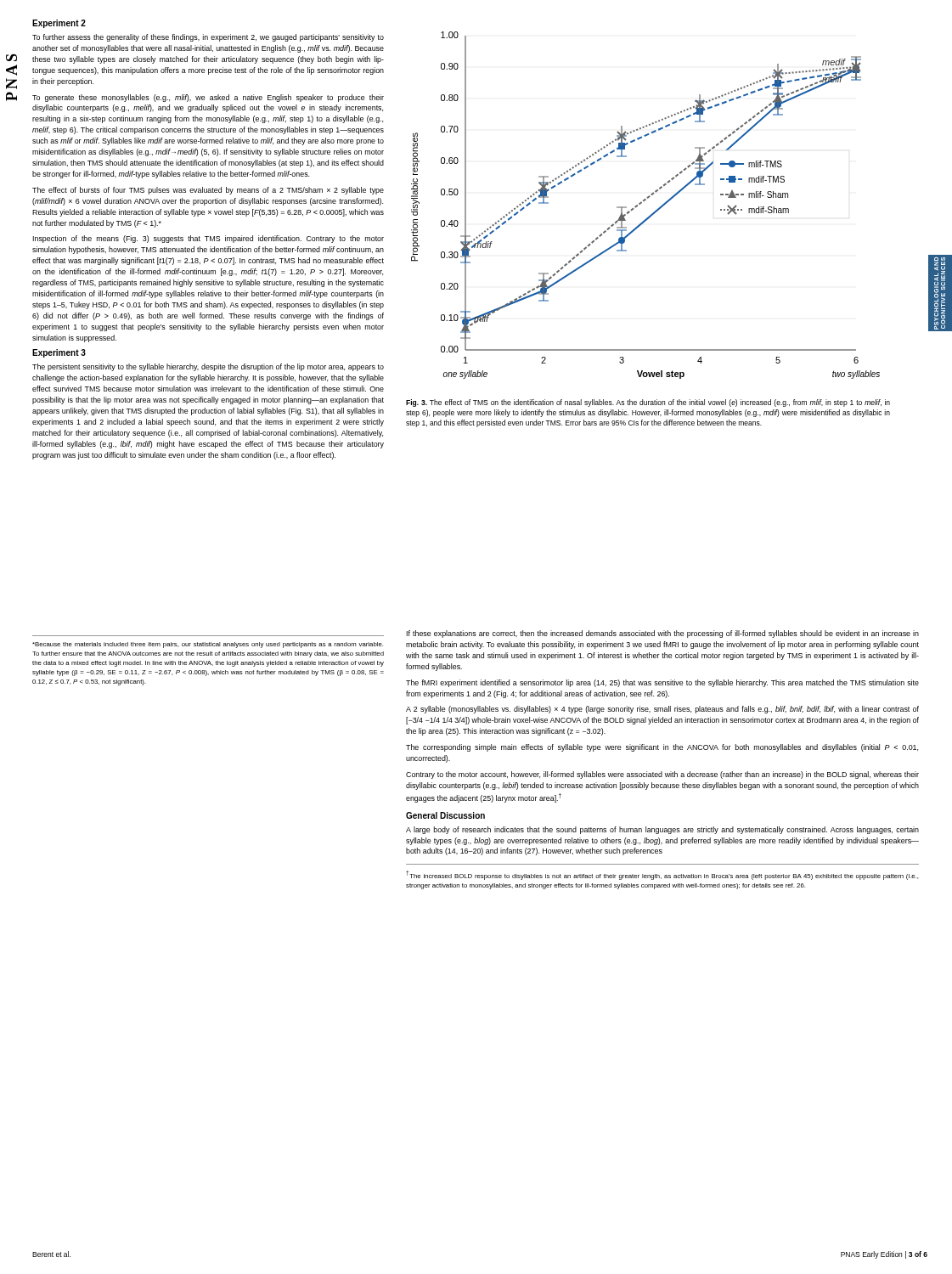952x1274 pixels.
Task: Select the text block that says "The effect of bursts"
Action: (208, 207)
